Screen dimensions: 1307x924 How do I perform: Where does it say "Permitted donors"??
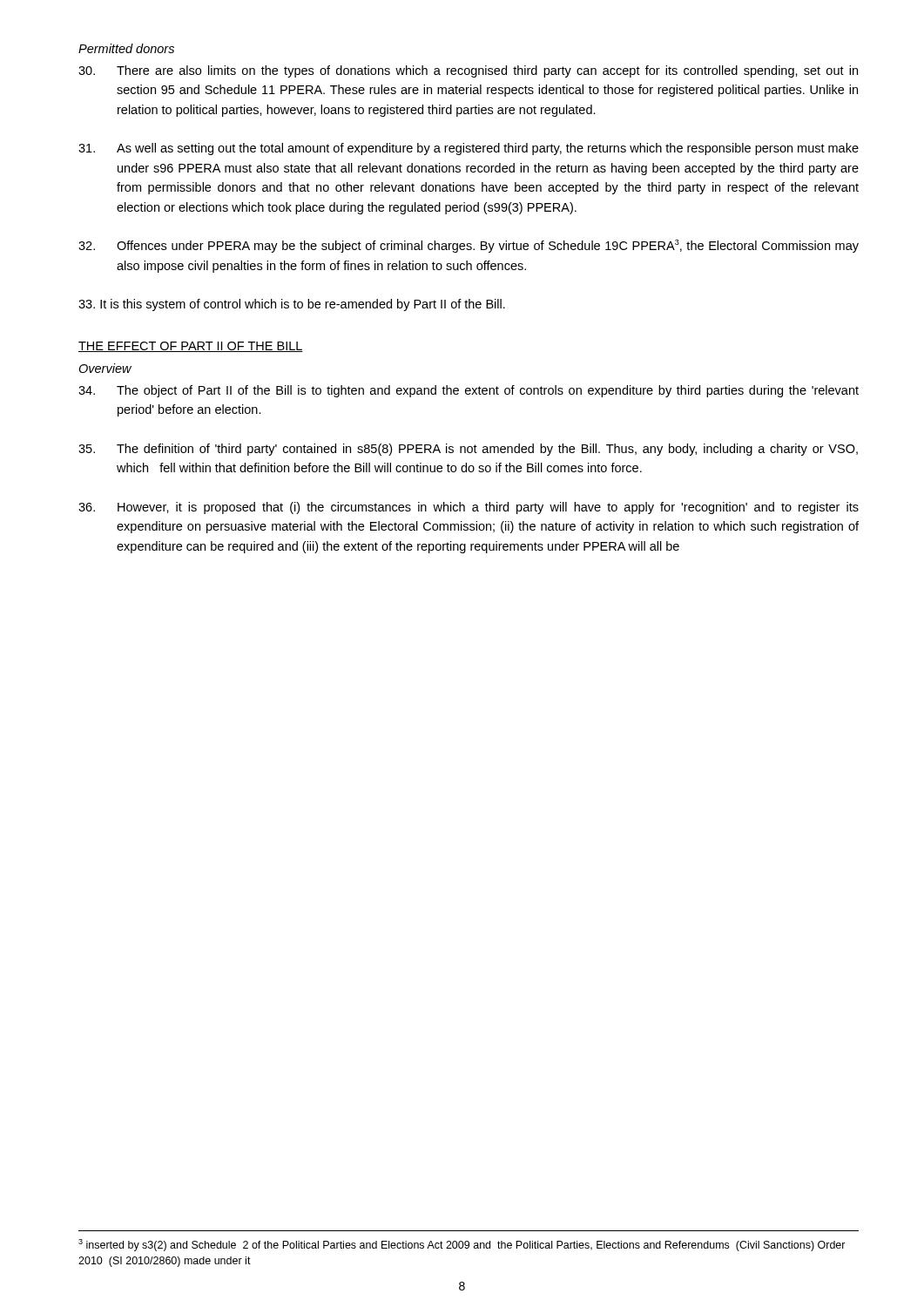(126, 48)
